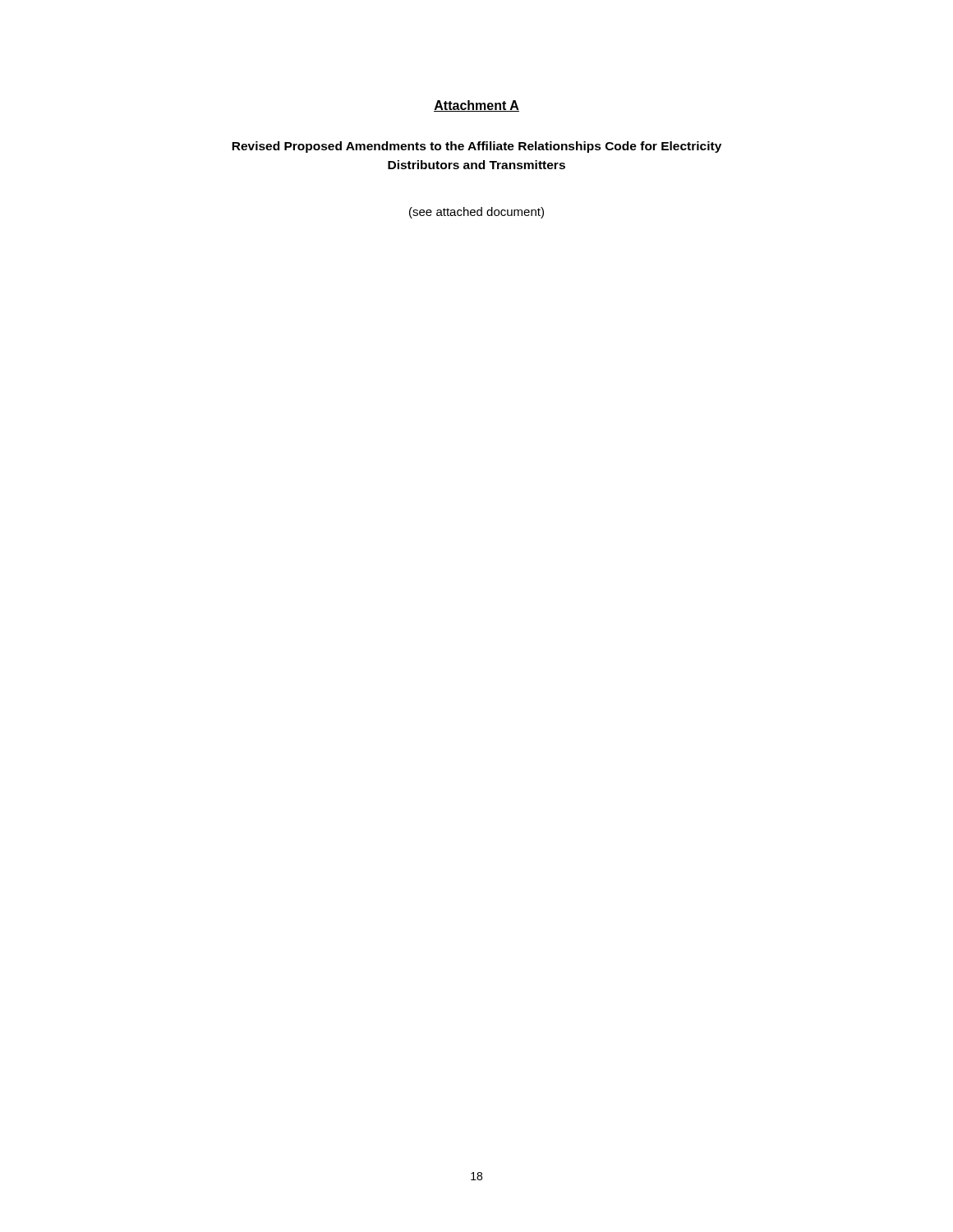This screenshot has width=953, height=1232.
Task: Find the text block starting "(see attached document)"
Action: tap(476, 211)
